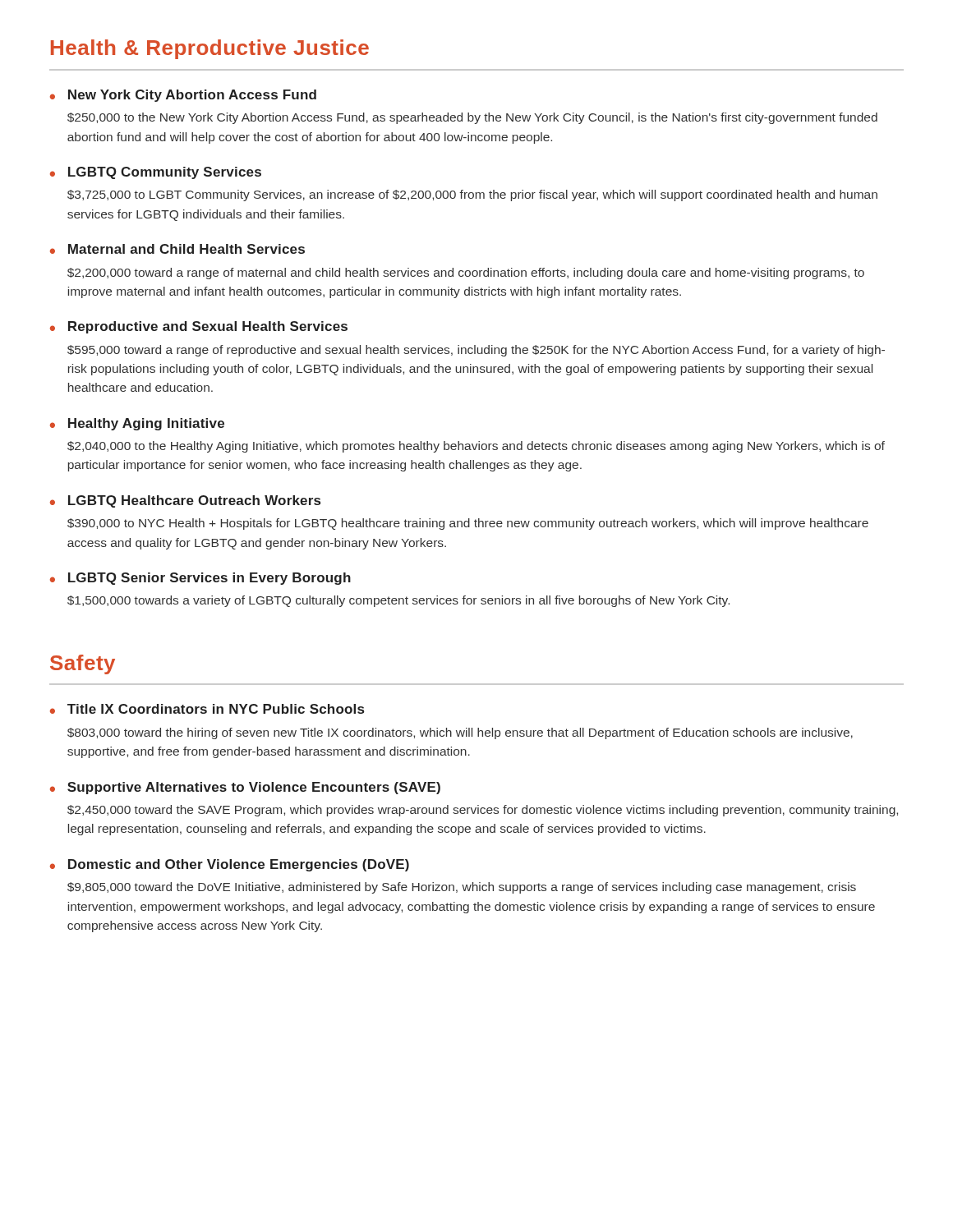Image resolution: width=953 pixels, height=1232 pixels.
Task: Click on the title that says "Health & Reproductive Justice"
Action: [210, 49]
